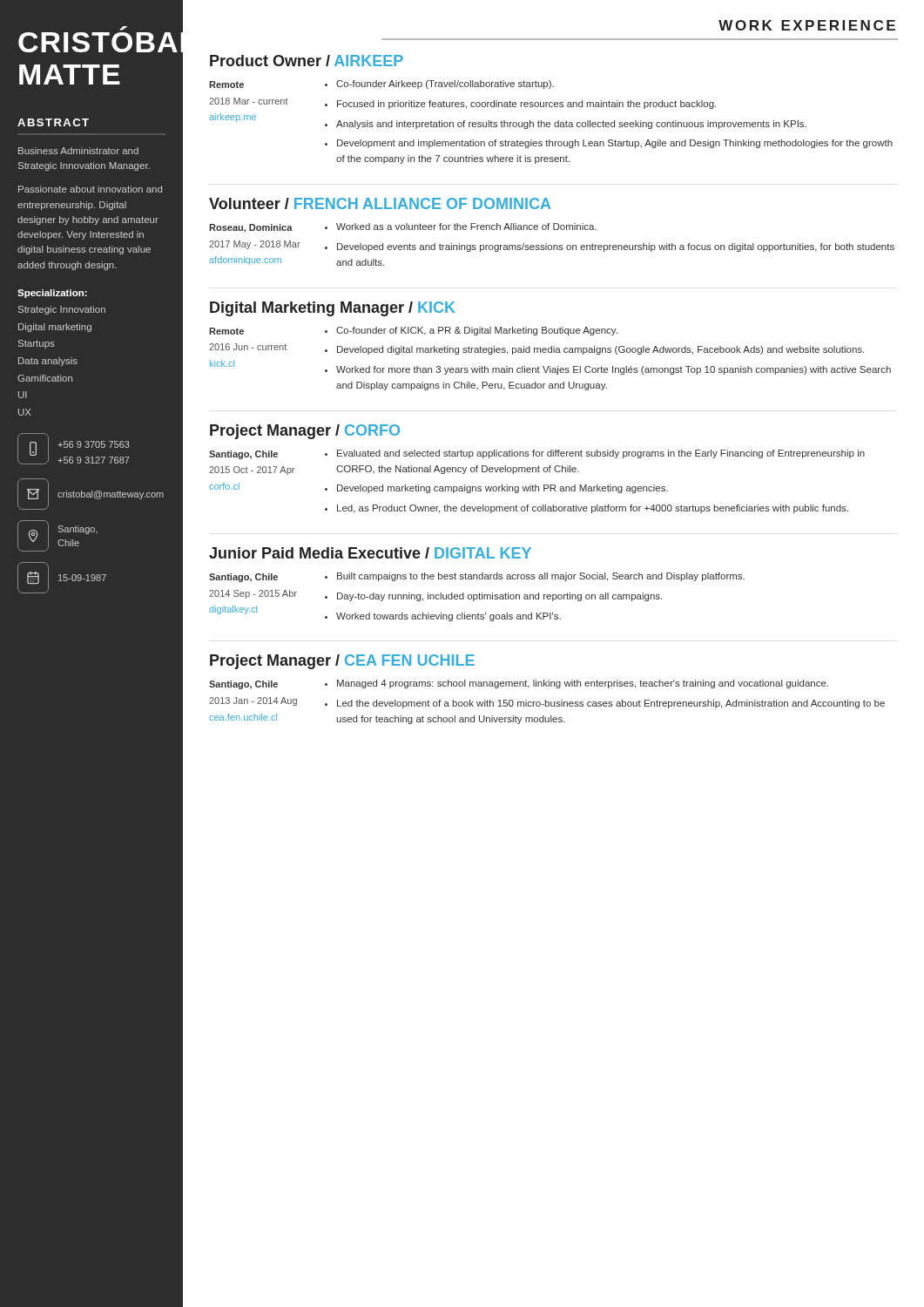Select the list item that reads "Focused in prioritize"
Image resolution: width=924 pixels, height=1307 pixels.
[527, 104]
